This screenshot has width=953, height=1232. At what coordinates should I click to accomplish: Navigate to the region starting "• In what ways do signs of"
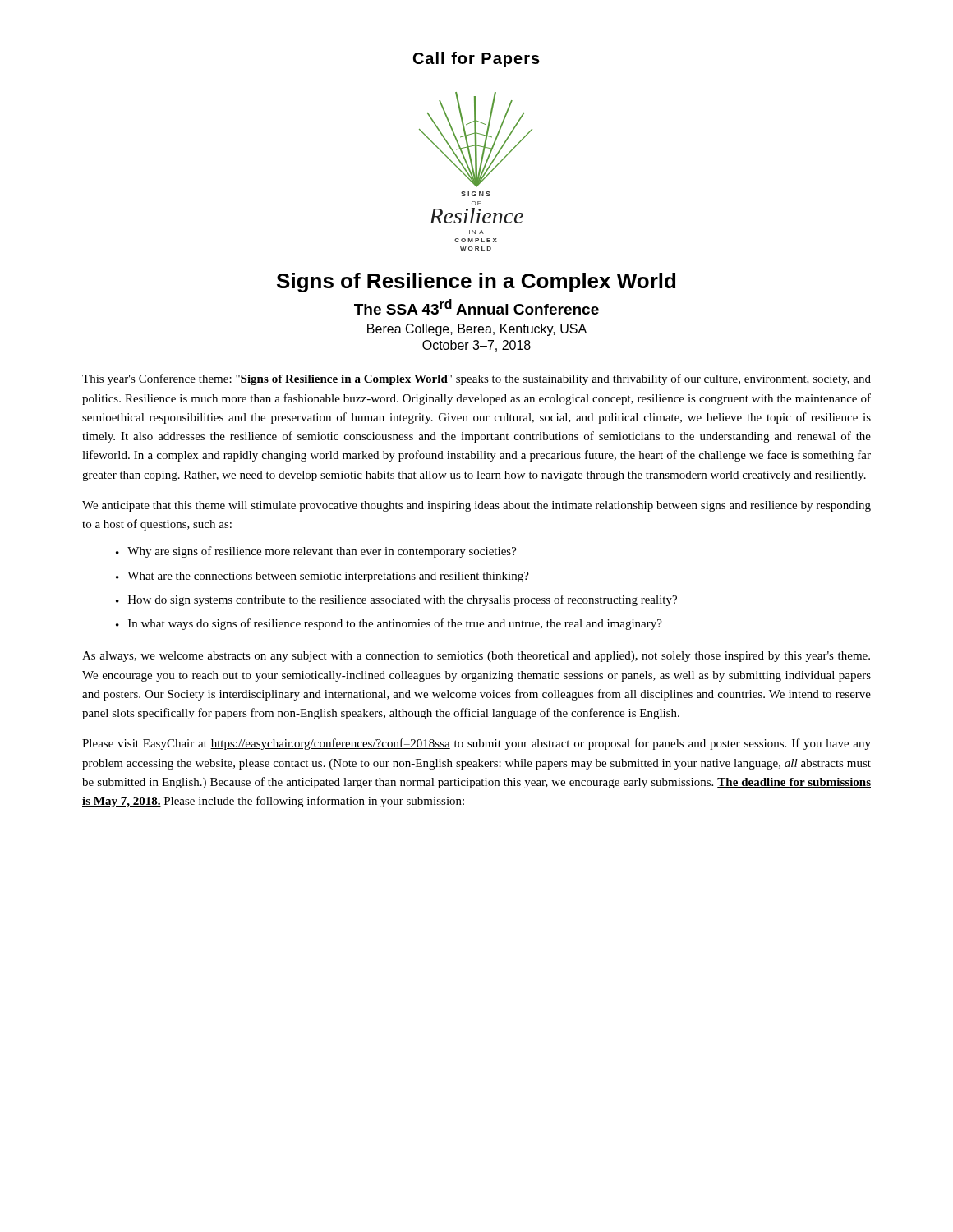pyautogui.click(x=389, y=625)
